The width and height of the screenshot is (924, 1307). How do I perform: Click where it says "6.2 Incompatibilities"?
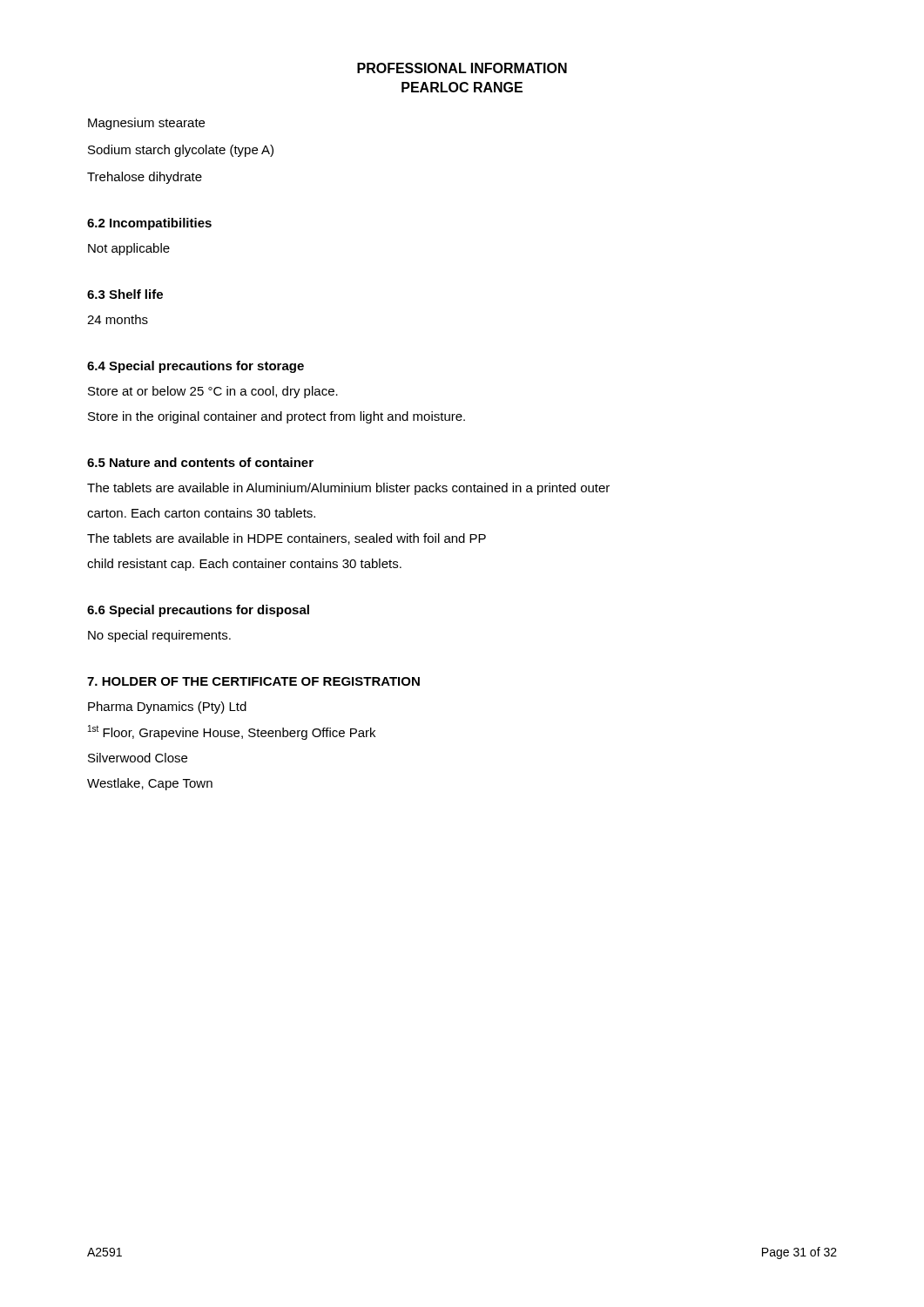(150, 223)
